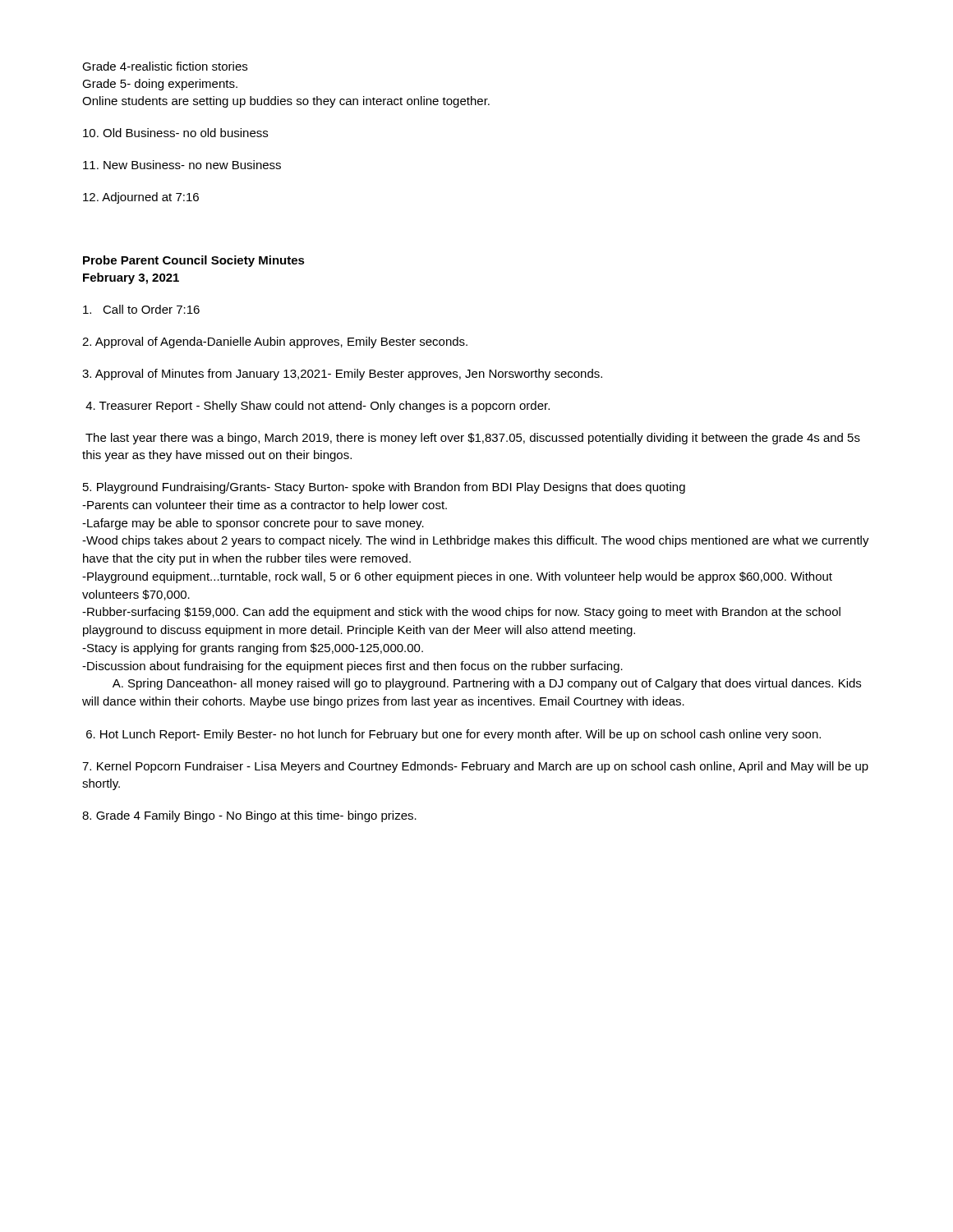
Task: Find the text block with the text "The last year there"
Action: (471, 446)
